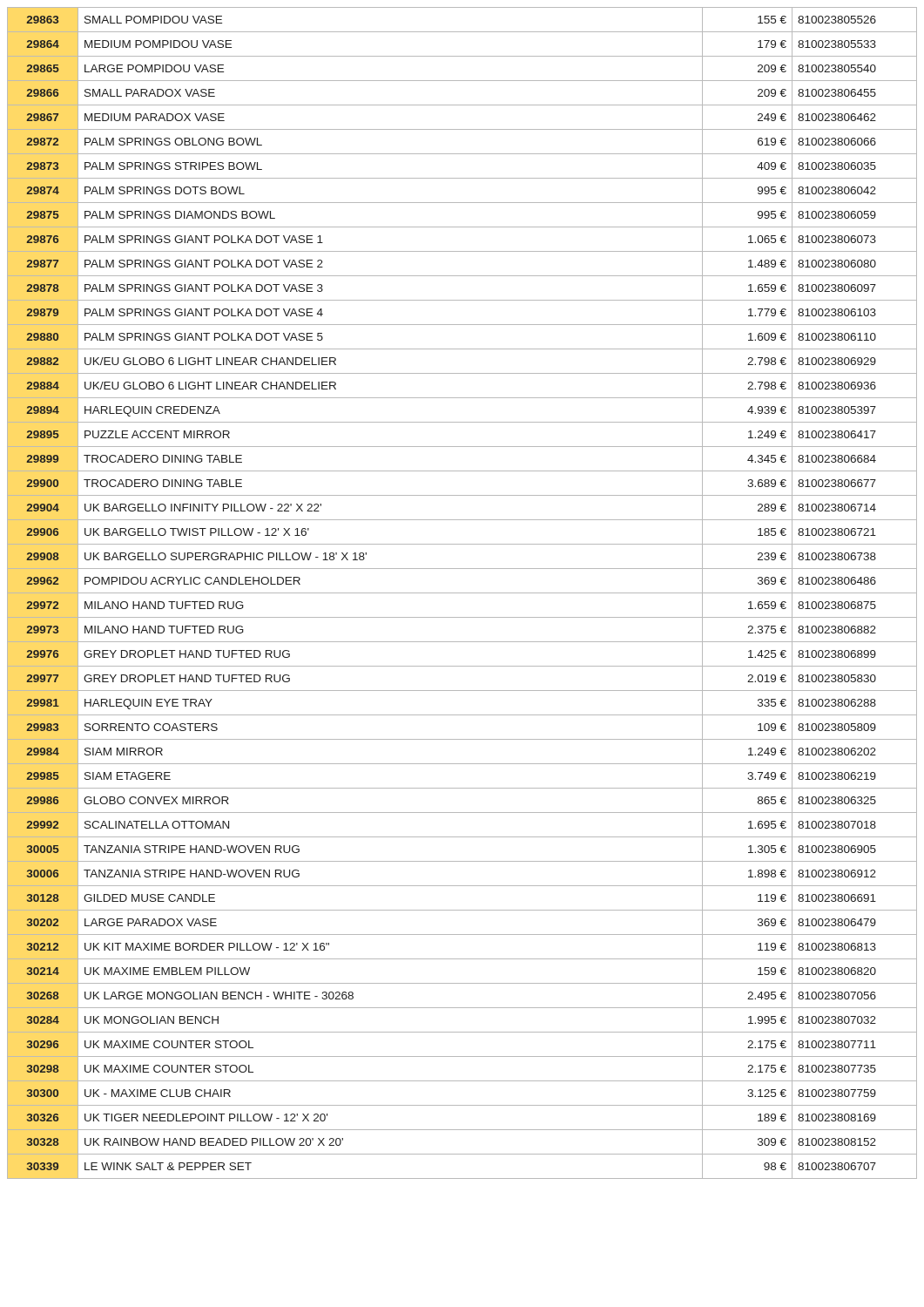Locate the table with the text "LARGE POMPIDOU VASE"
This screenshot has height=1307, width=924.
pyautogui.click(x=462, y=593)
